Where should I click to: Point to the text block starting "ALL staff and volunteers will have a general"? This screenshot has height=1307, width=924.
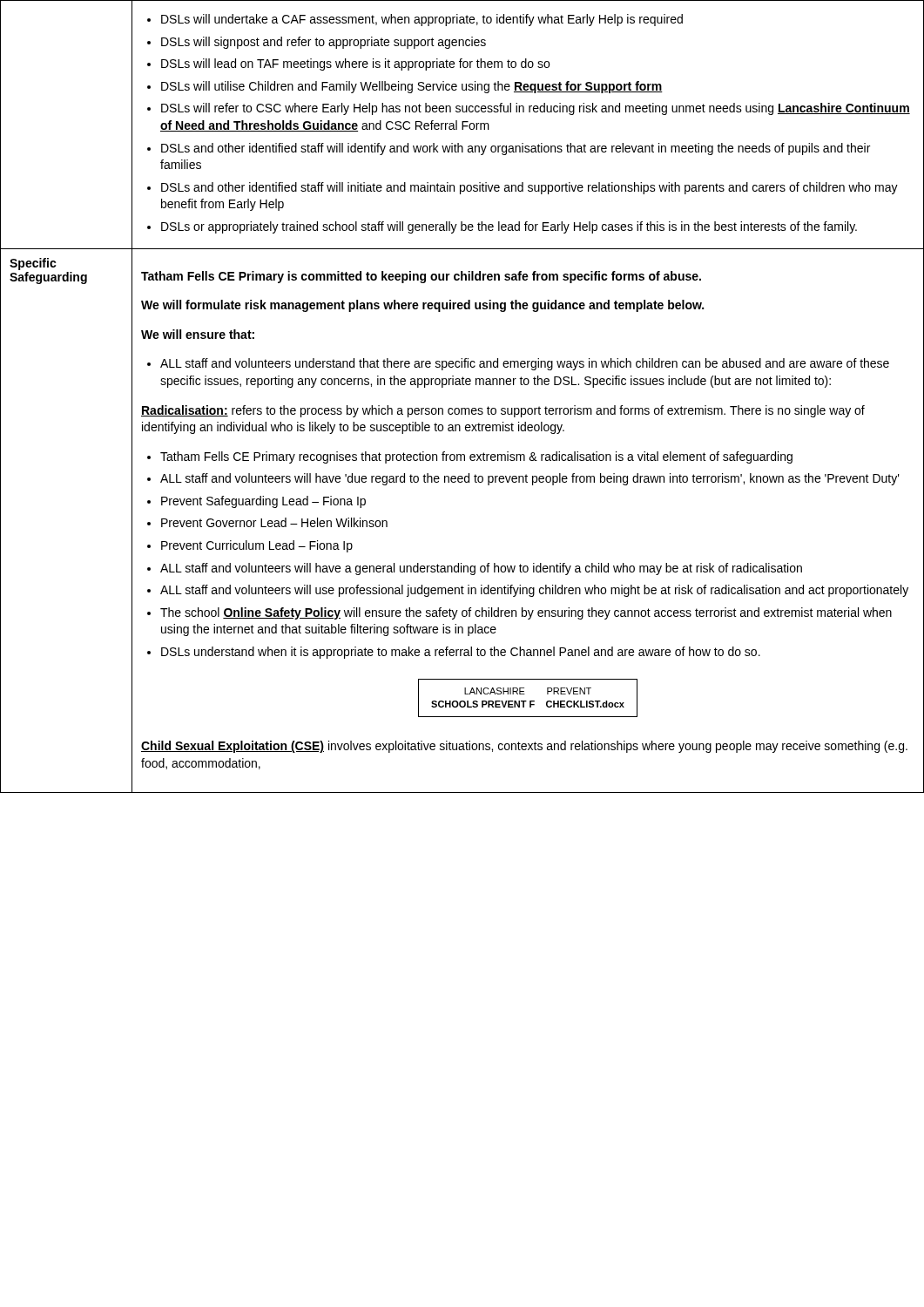[528, 610]
